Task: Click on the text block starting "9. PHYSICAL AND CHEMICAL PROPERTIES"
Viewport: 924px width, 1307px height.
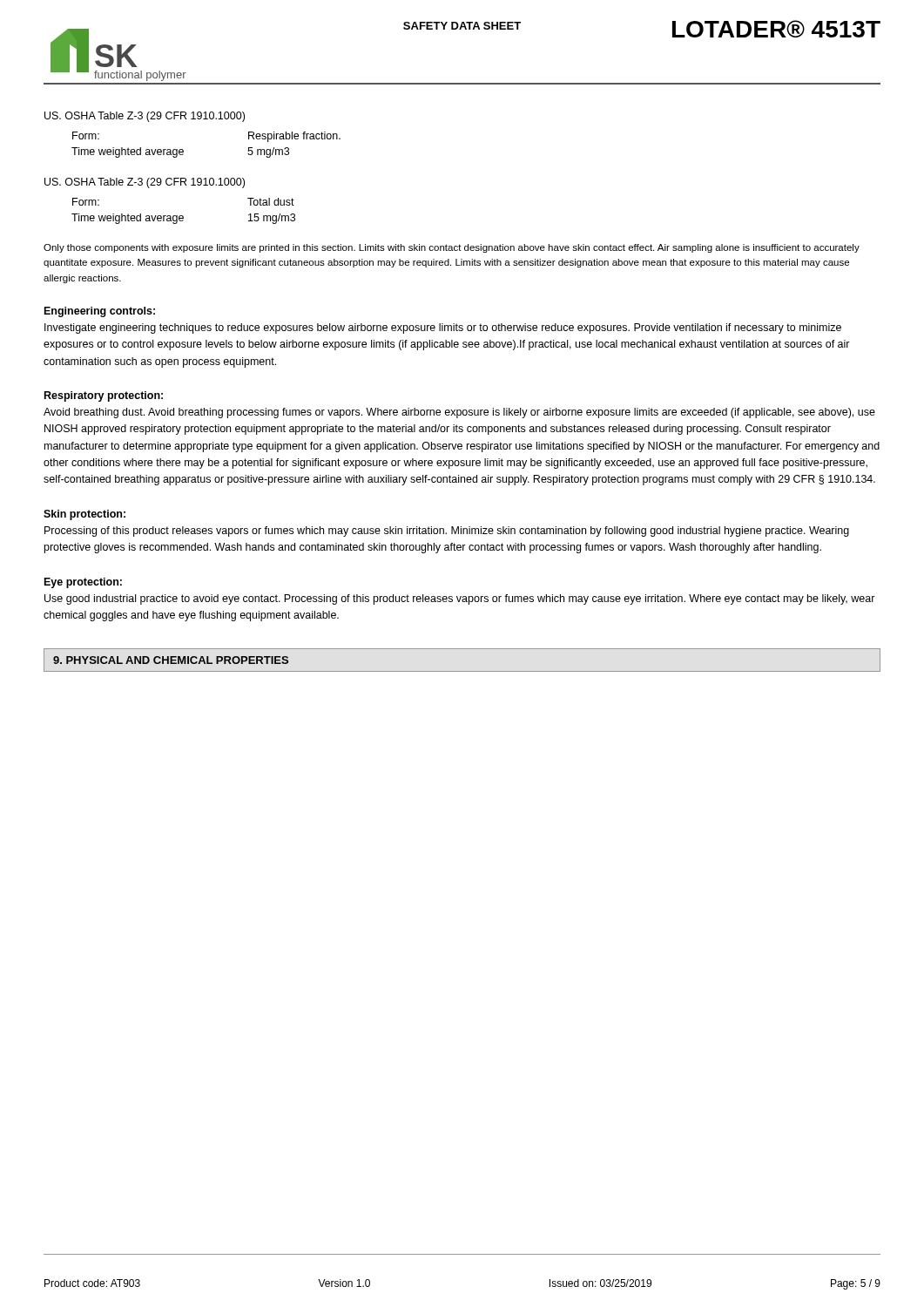Action: (x=171, y=660)
